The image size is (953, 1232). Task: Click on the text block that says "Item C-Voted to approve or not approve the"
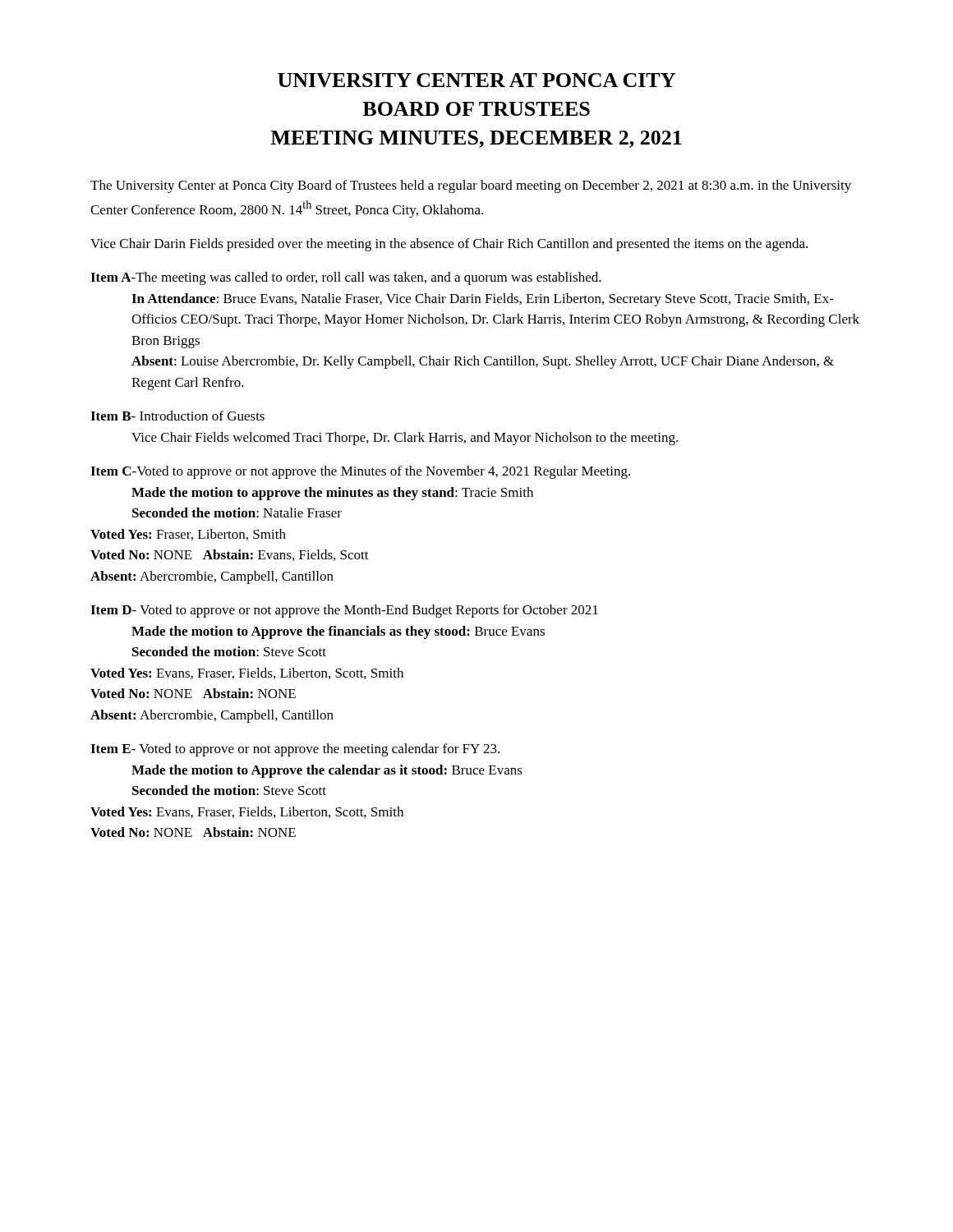(360, 472)
